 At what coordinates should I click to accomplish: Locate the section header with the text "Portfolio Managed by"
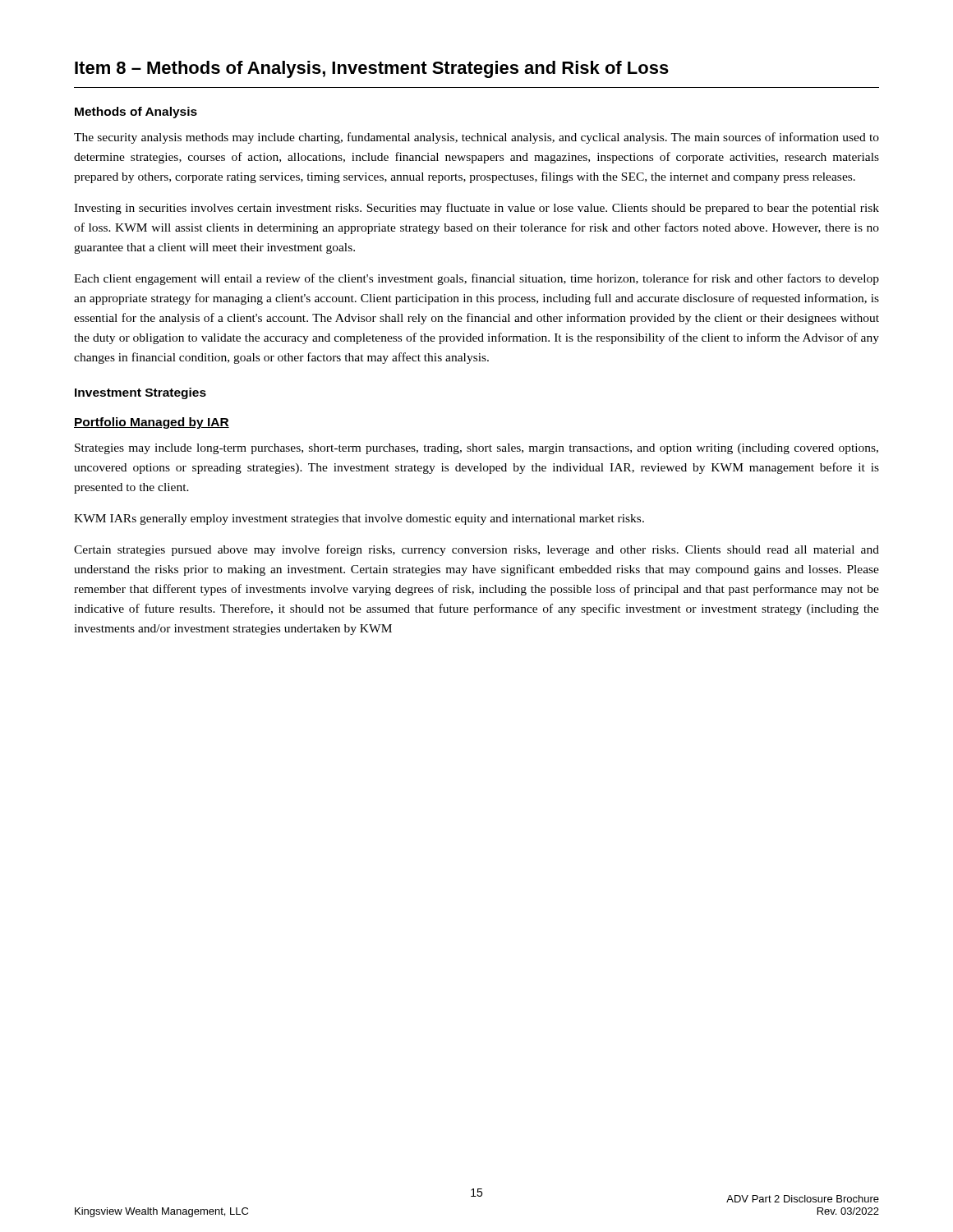click(x=151, y=422)
